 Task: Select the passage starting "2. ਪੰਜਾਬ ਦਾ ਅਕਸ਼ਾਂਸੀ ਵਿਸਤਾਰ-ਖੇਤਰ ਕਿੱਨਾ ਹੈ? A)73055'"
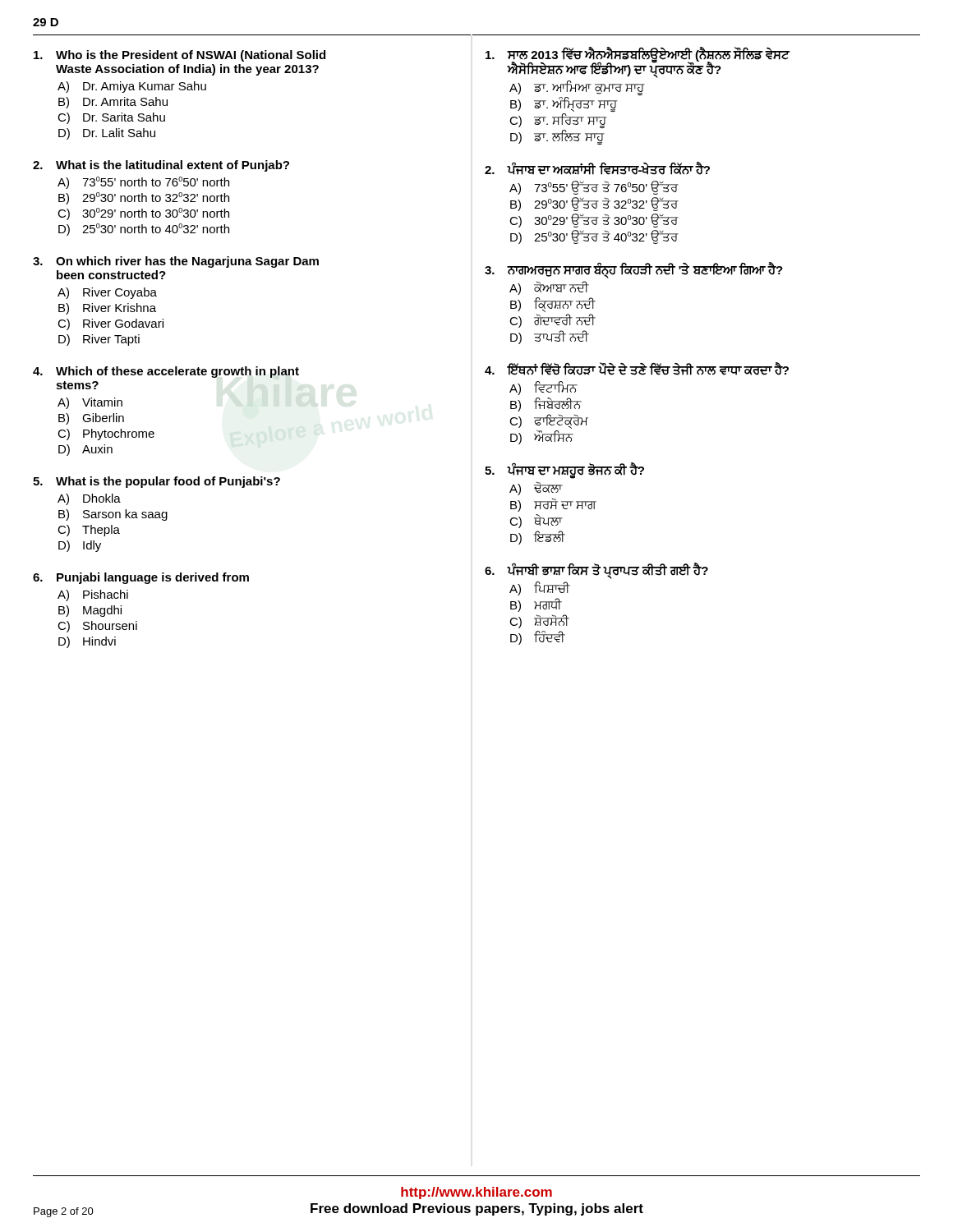(x=597, y=169)
